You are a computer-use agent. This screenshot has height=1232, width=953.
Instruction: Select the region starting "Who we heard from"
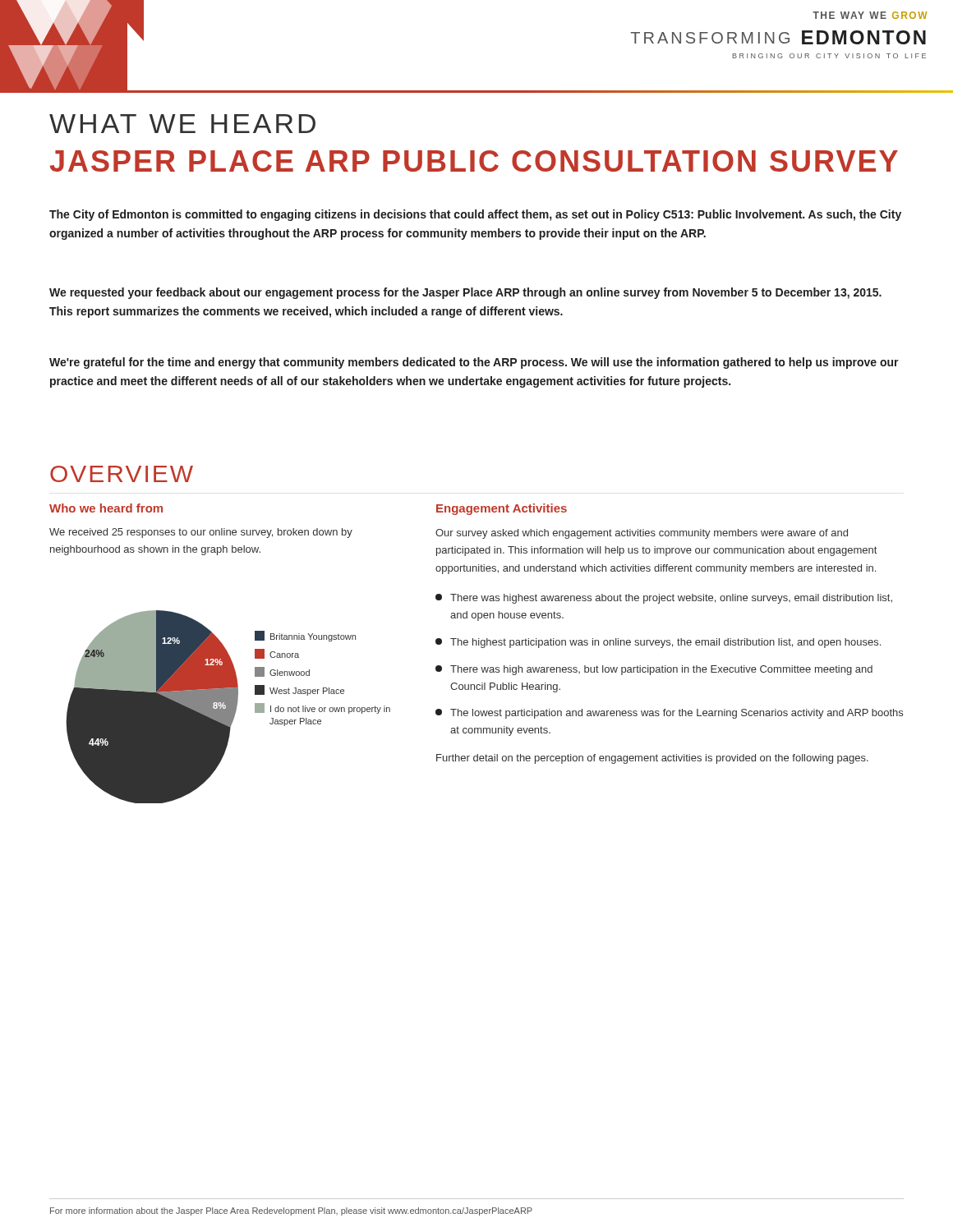coord(106,508)
